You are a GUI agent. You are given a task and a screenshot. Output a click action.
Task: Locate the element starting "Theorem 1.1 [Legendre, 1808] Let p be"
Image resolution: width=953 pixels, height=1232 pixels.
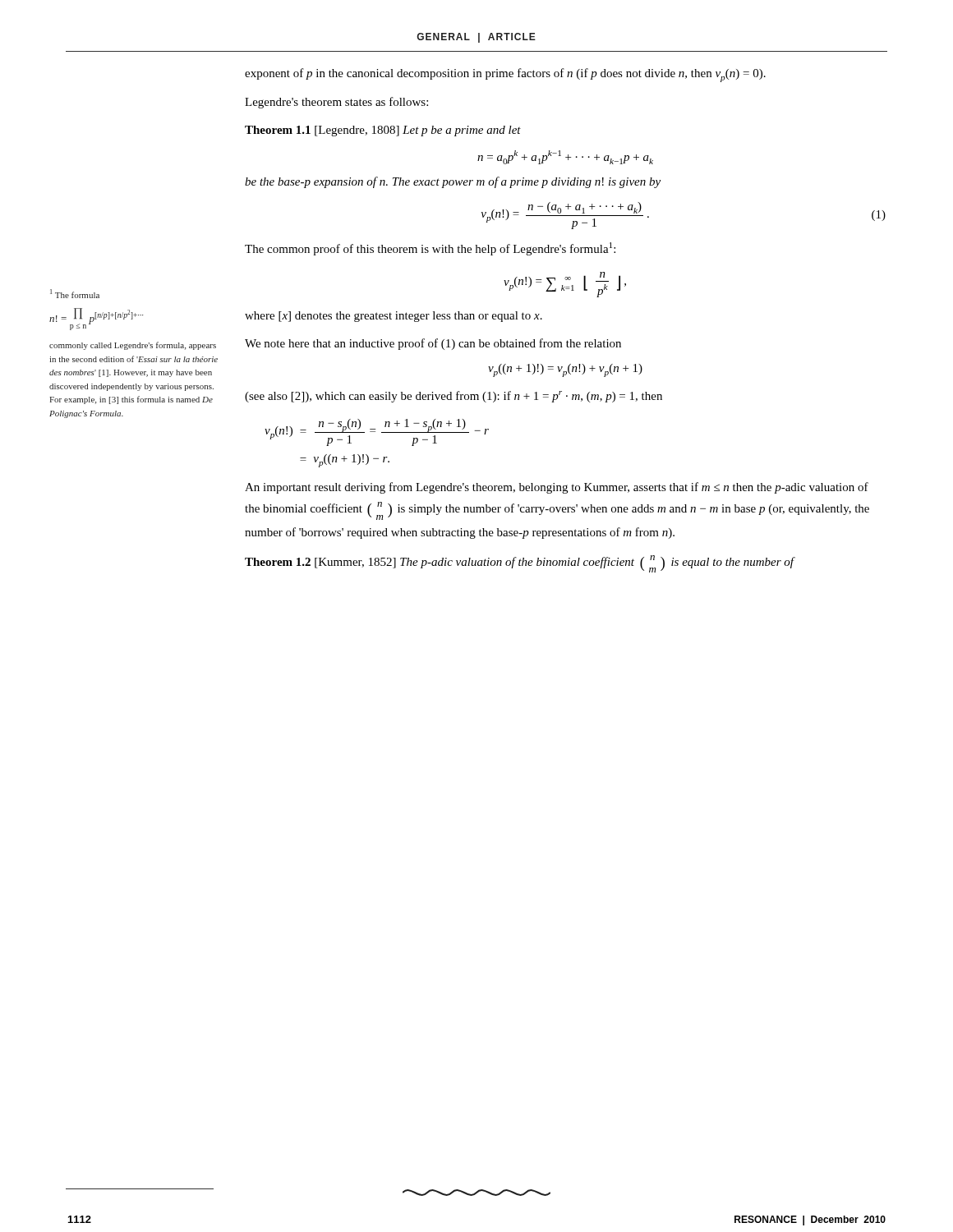tap(383, 131)
